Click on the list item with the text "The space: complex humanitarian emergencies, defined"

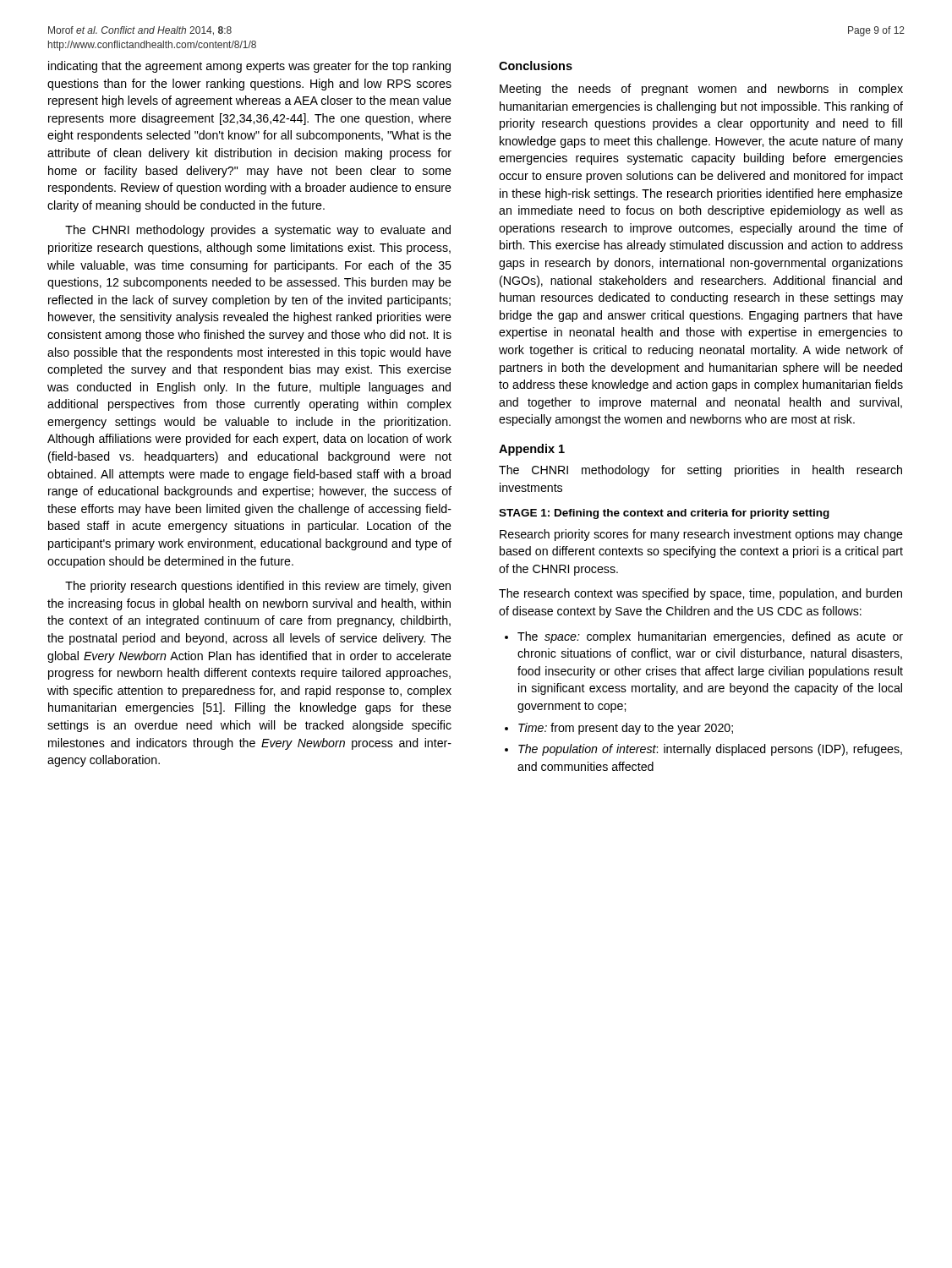(x=710, y=671)
